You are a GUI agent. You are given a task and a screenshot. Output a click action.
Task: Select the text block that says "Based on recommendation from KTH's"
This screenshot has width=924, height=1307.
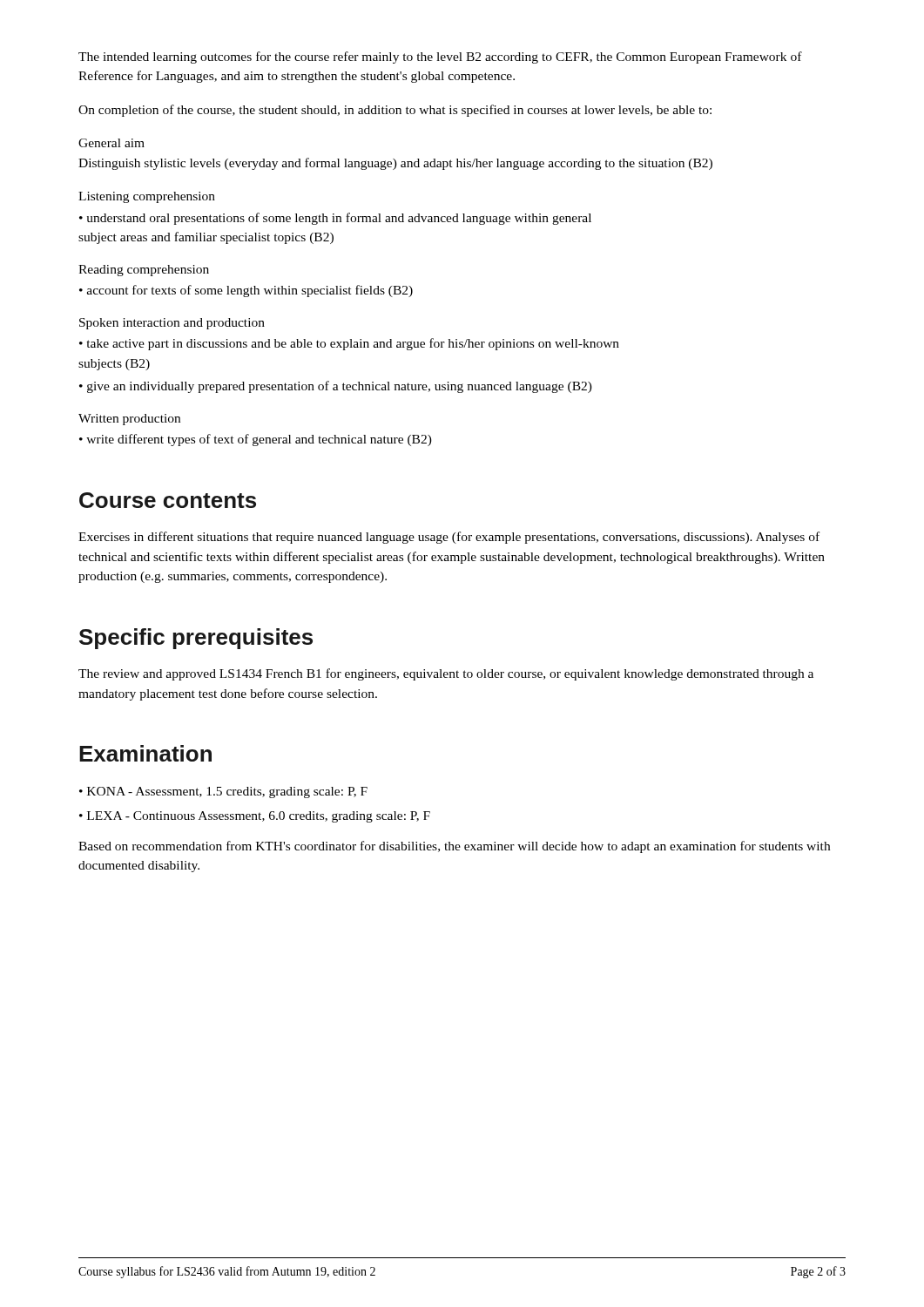[x=454, y=855]
